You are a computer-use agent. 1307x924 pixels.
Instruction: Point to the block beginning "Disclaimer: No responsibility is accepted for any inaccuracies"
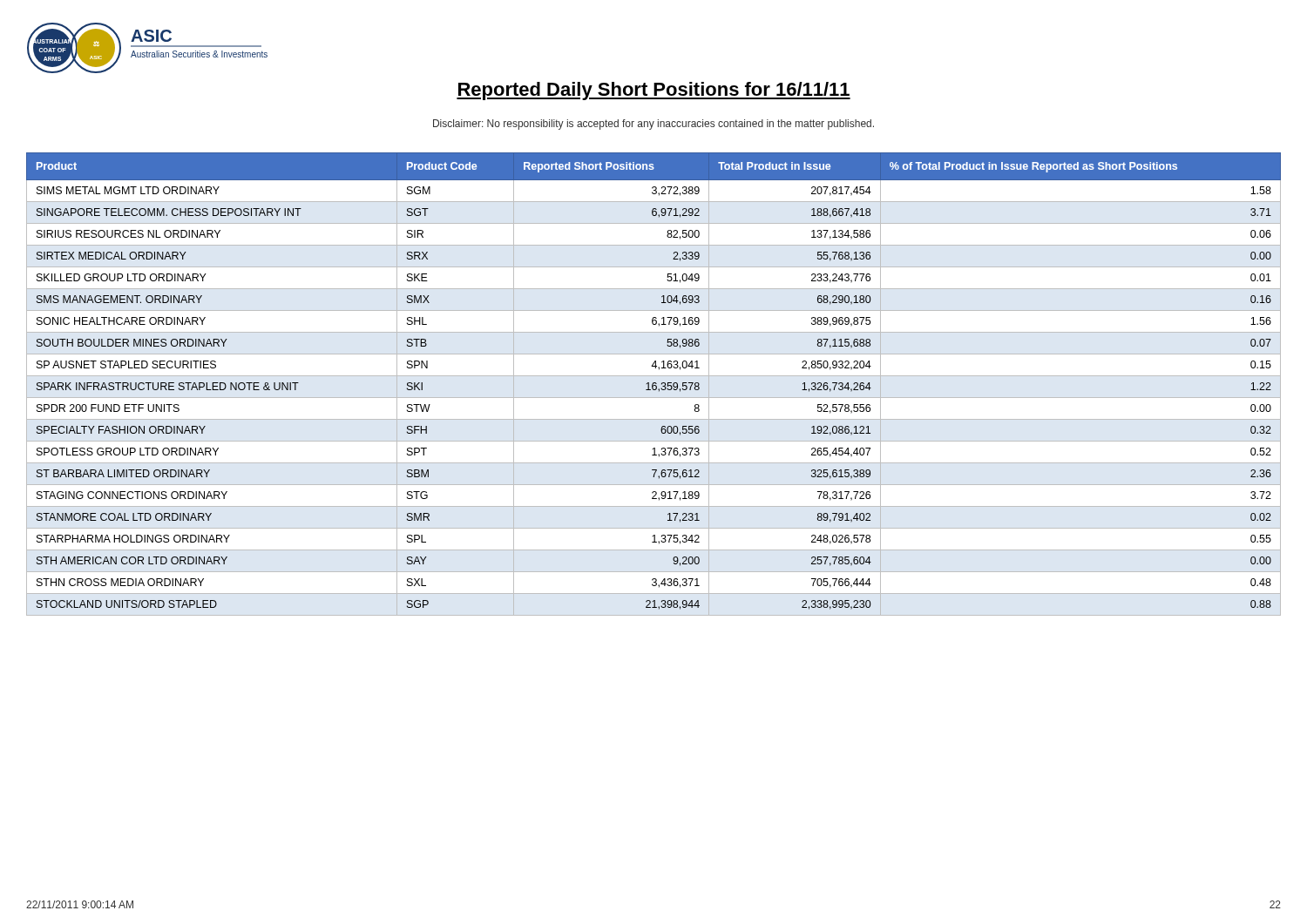[x=654, y=124]
